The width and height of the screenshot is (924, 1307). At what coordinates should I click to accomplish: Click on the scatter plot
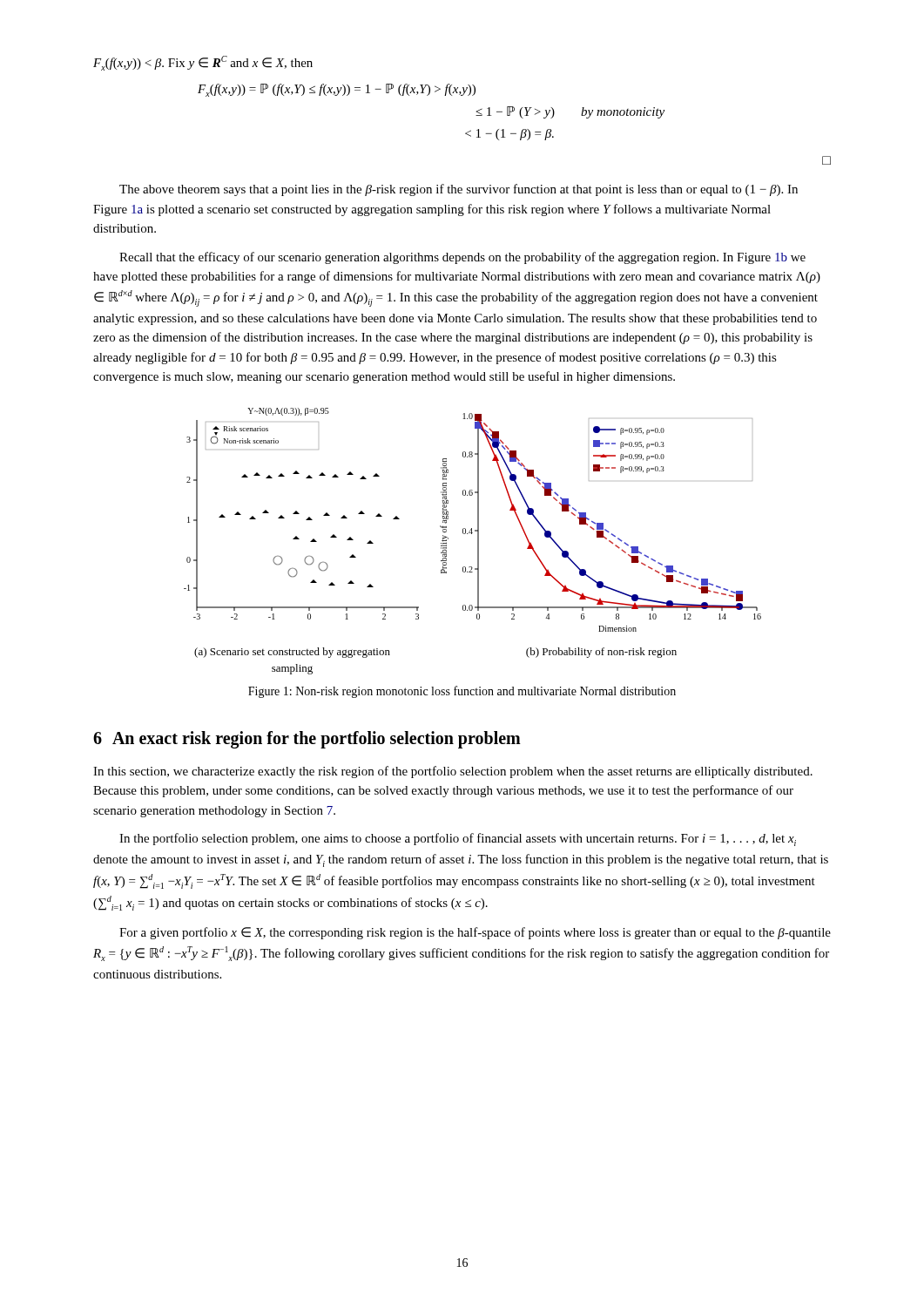[x=462, y=551]
